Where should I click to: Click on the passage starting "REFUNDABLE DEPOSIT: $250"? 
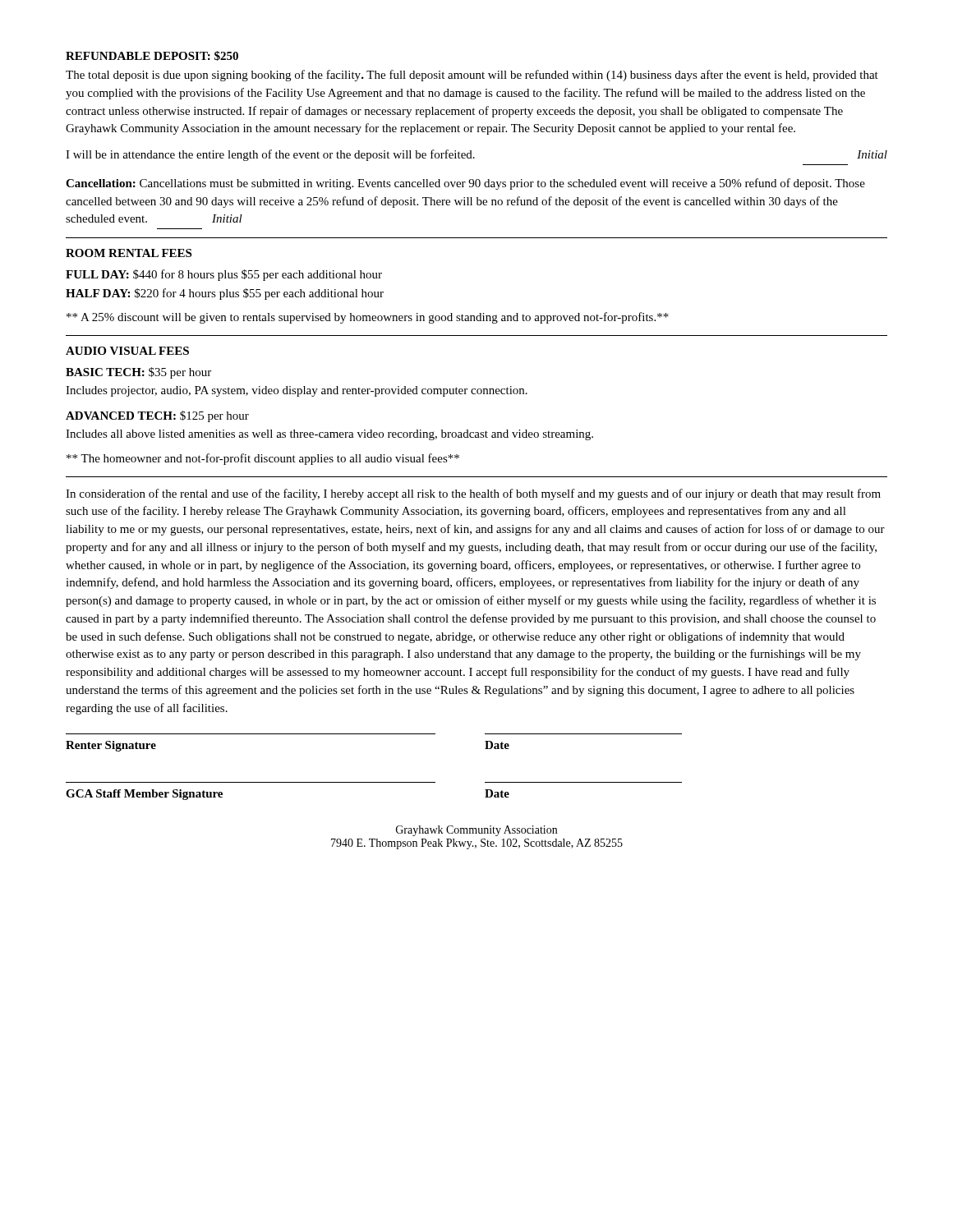pyautogui.click(x=152, y=56)
